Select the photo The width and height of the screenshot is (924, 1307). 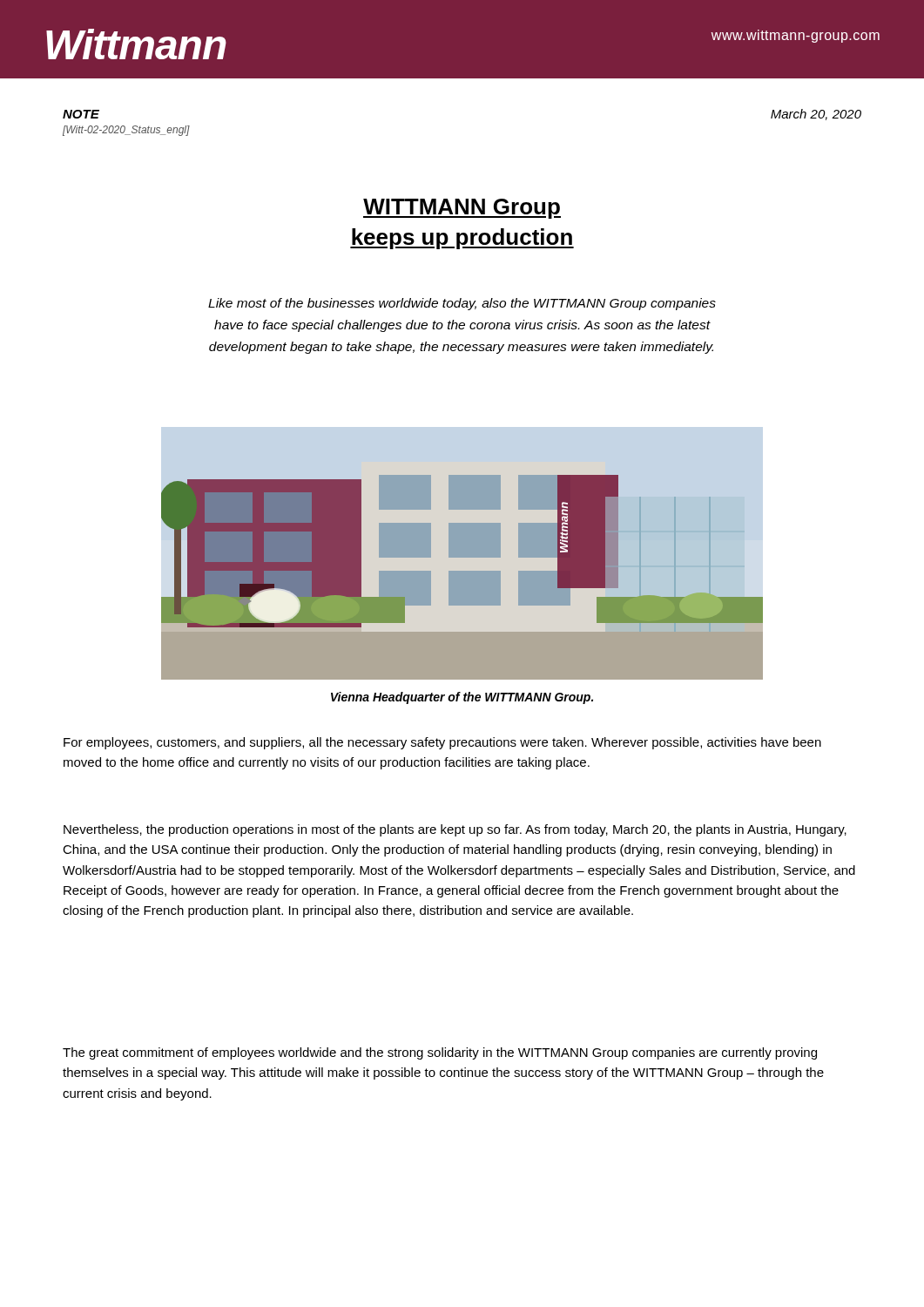(462, 566)
